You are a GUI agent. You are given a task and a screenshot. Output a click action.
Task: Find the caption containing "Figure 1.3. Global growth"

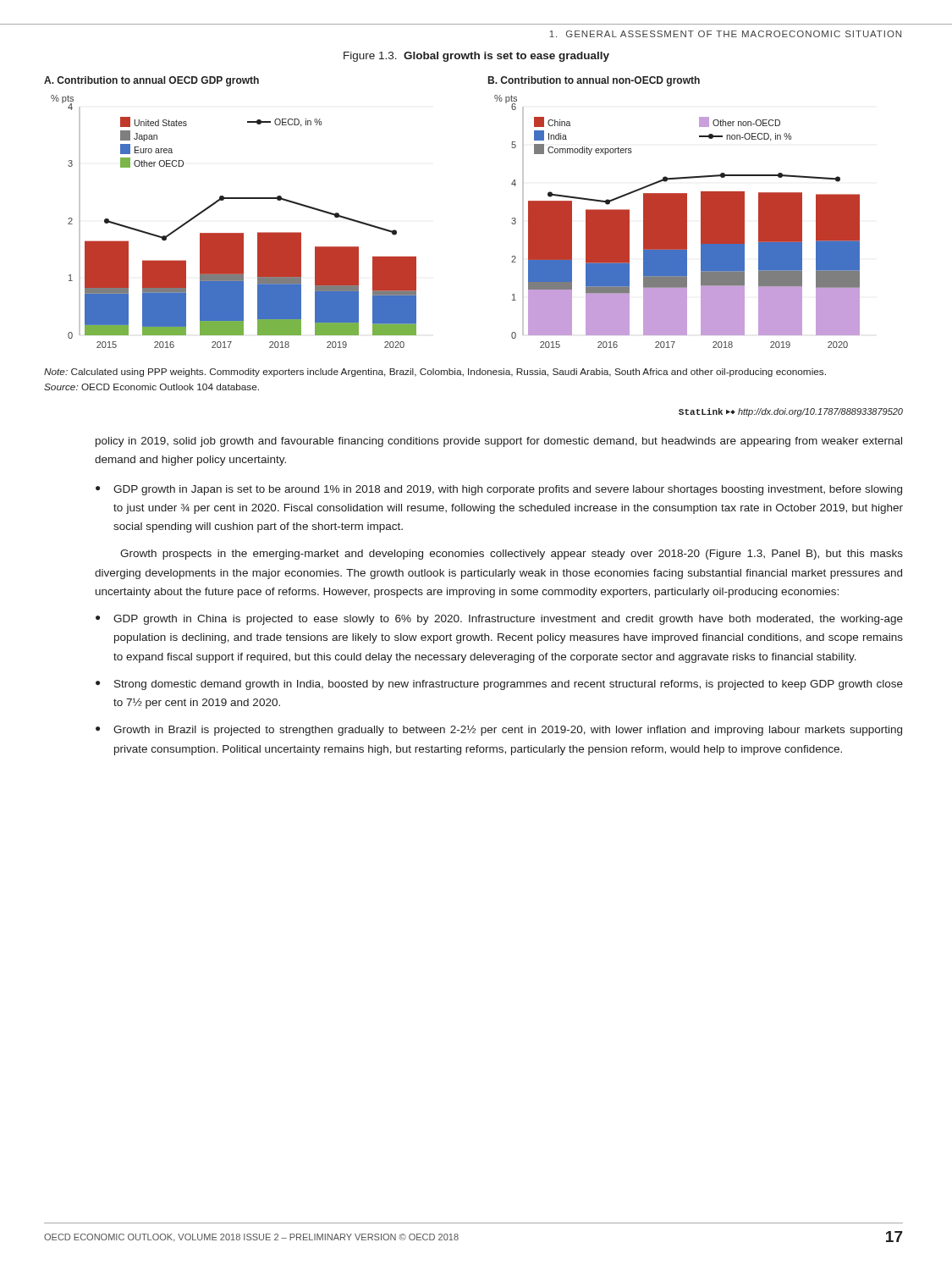pyautogui.click(x=476, y=55)
